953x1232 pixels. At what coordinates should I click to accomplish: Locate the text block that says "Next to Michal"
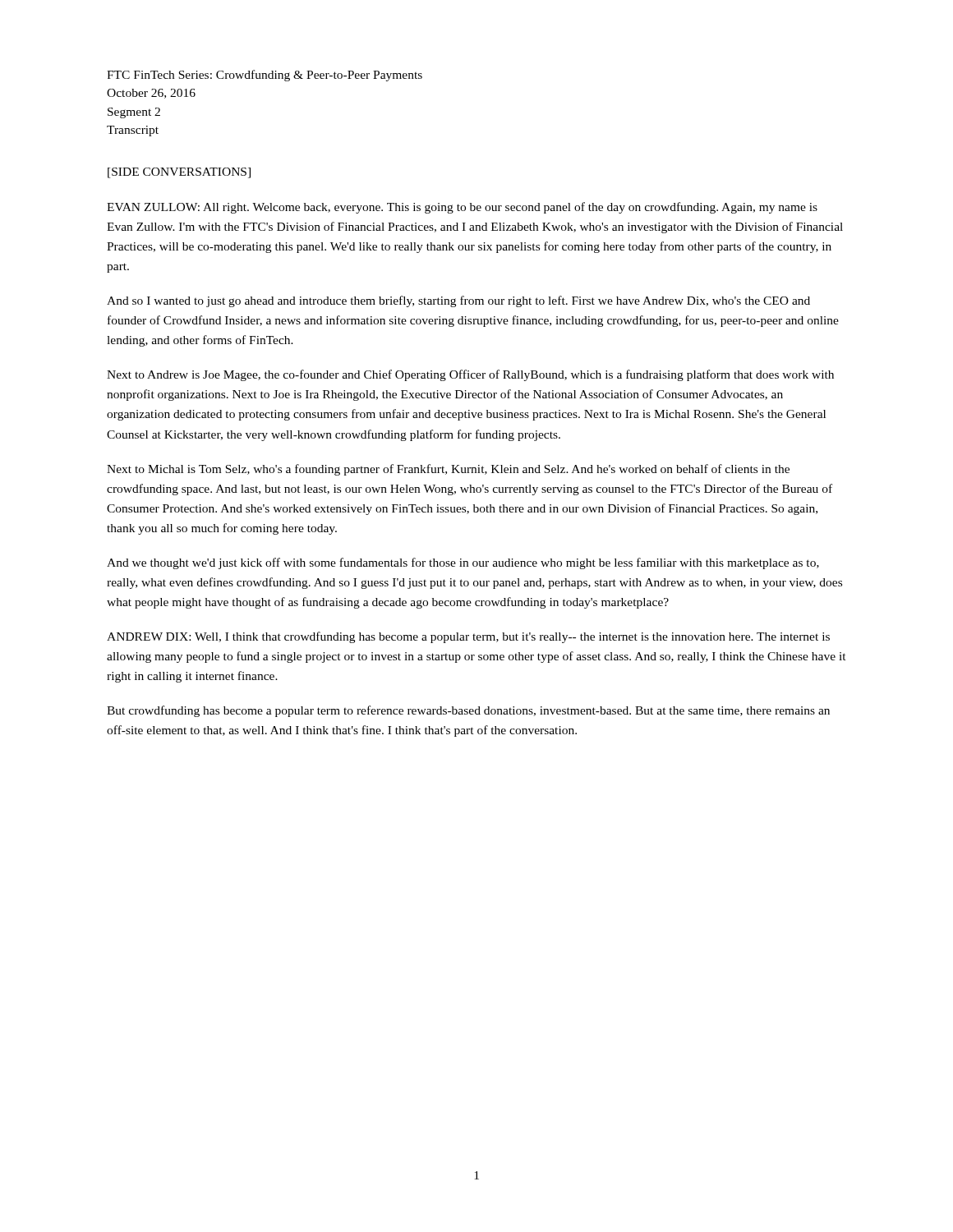coord(470,498)
